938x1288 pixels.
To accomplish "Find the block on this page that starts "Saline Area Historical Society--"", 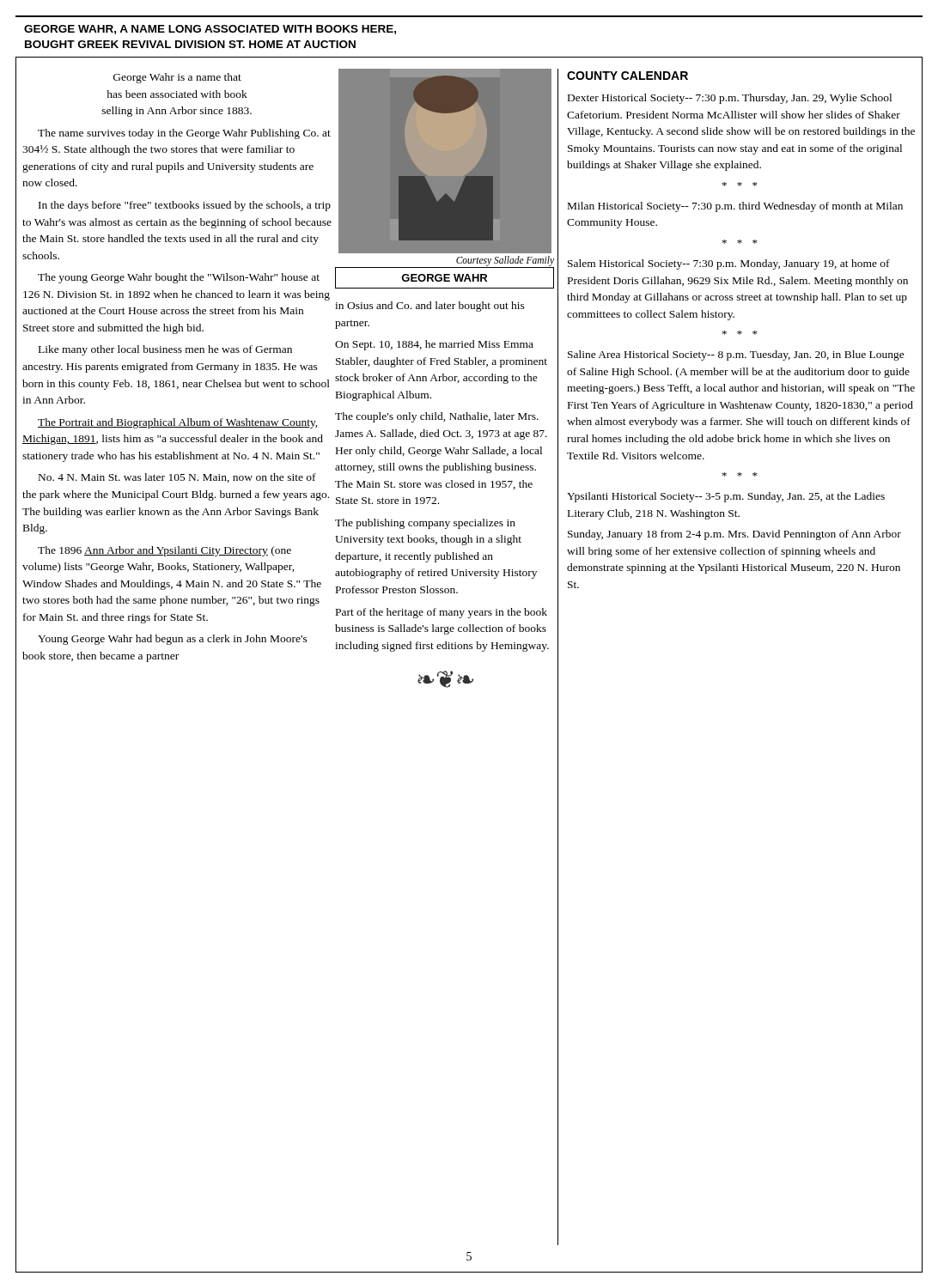I will click(741, 405).
